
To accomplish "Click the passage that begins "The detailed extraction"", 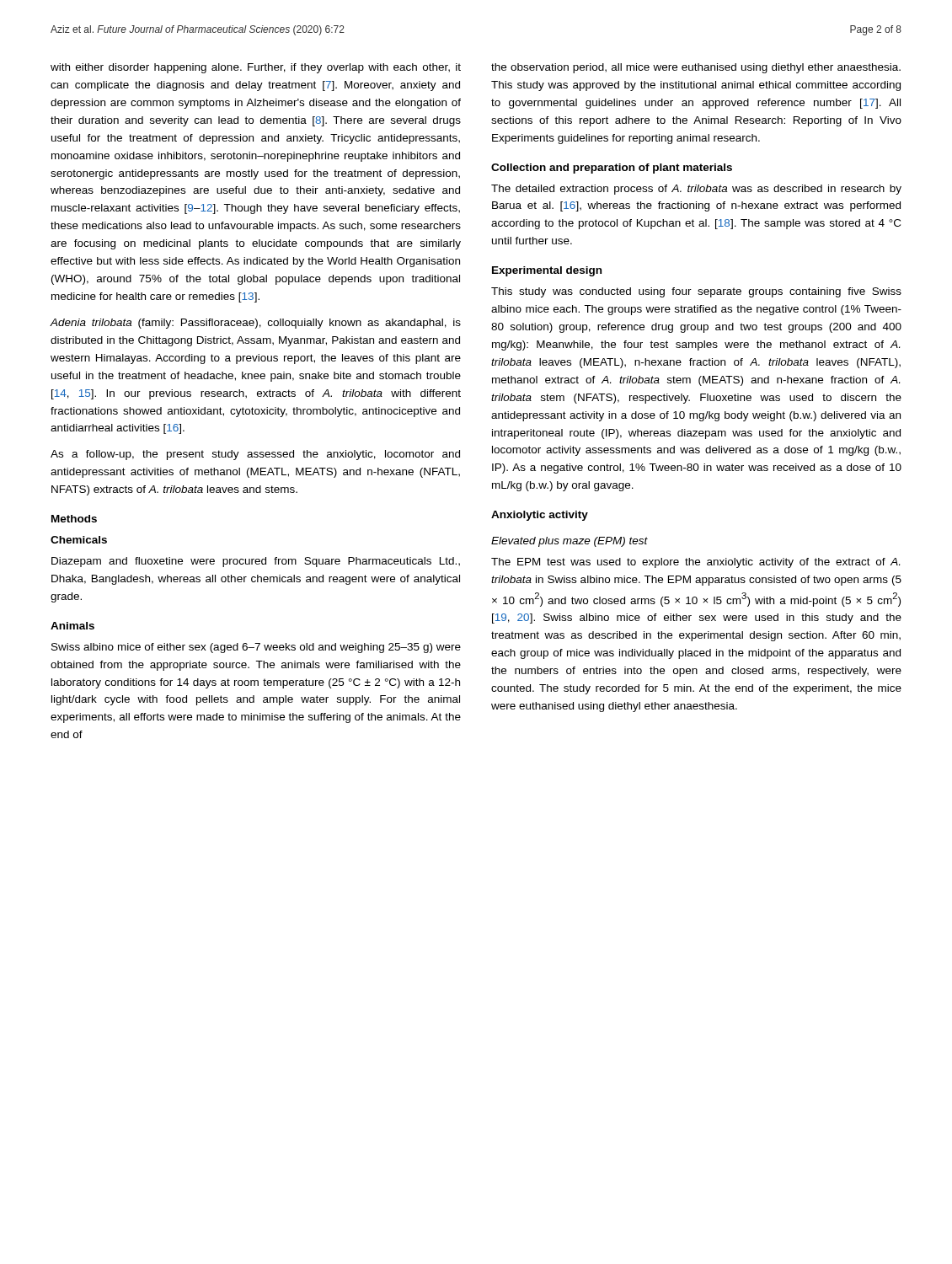I will pos(696,215).
